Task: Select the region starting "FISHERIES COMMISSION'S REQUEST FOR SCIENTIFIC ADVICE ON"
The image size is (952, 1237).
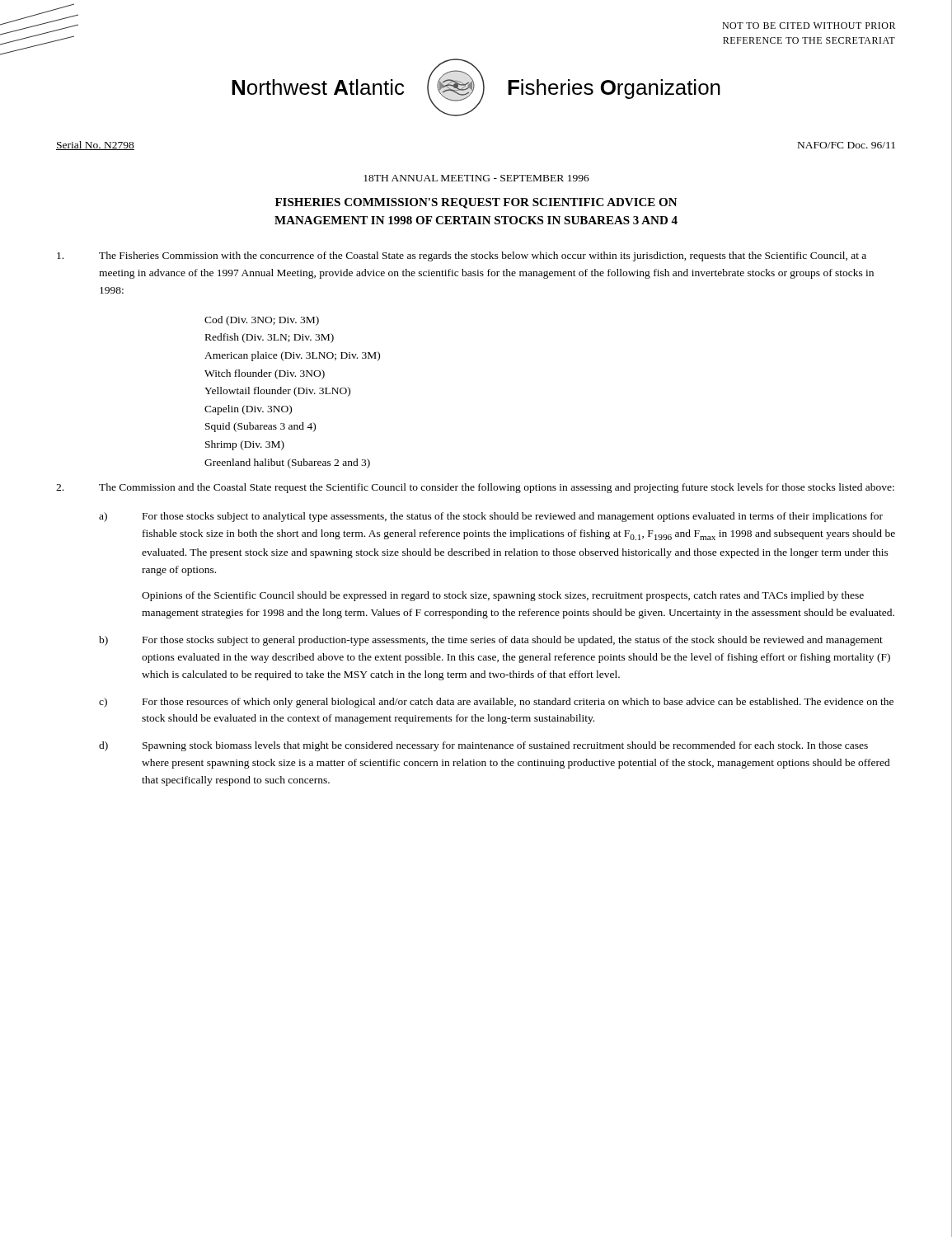Action: pyautogui.click(x=476, y=212)
